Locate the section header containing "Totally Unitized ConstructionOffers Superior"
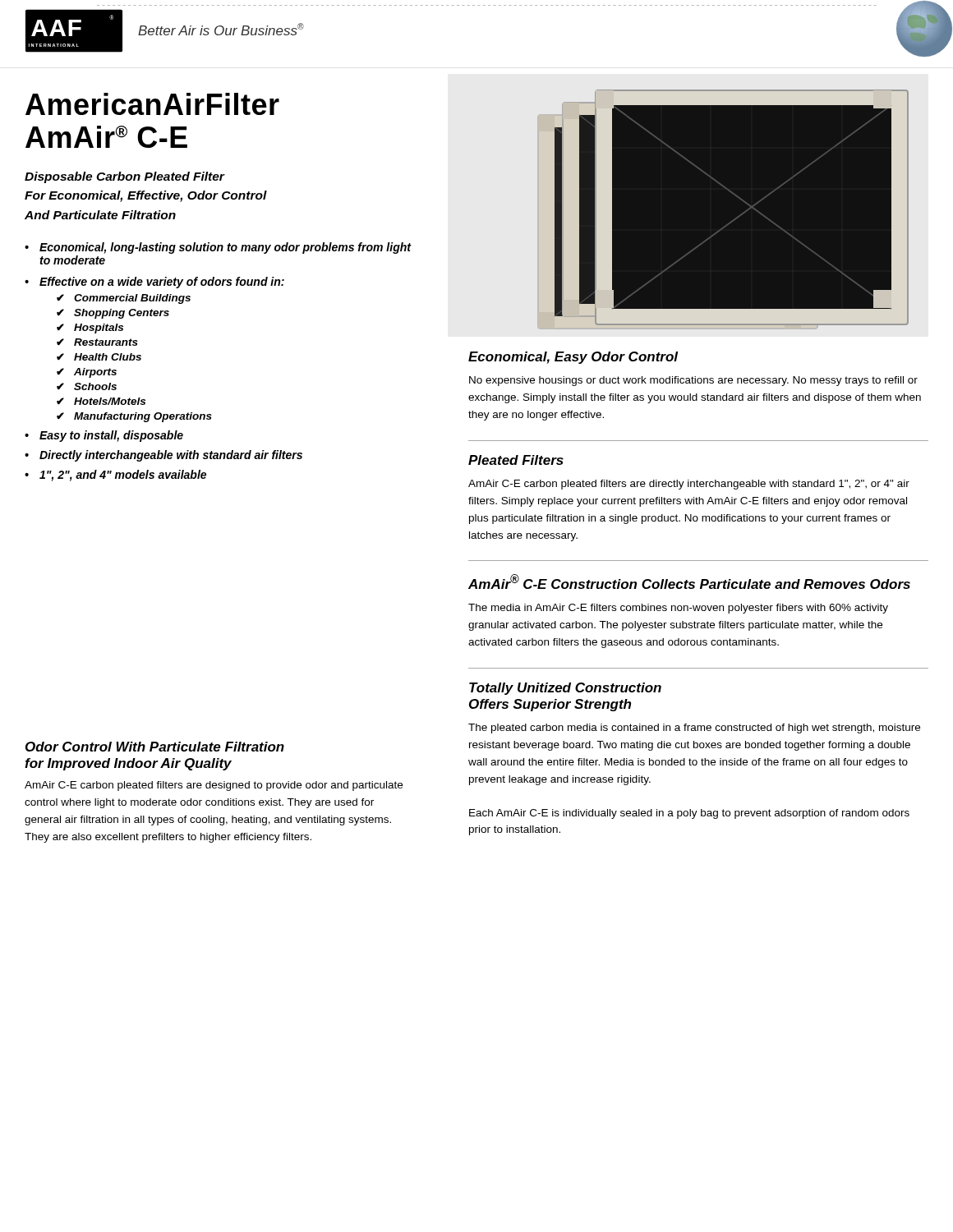This screenshot has width=953, height=1232. tap(565, 689)
